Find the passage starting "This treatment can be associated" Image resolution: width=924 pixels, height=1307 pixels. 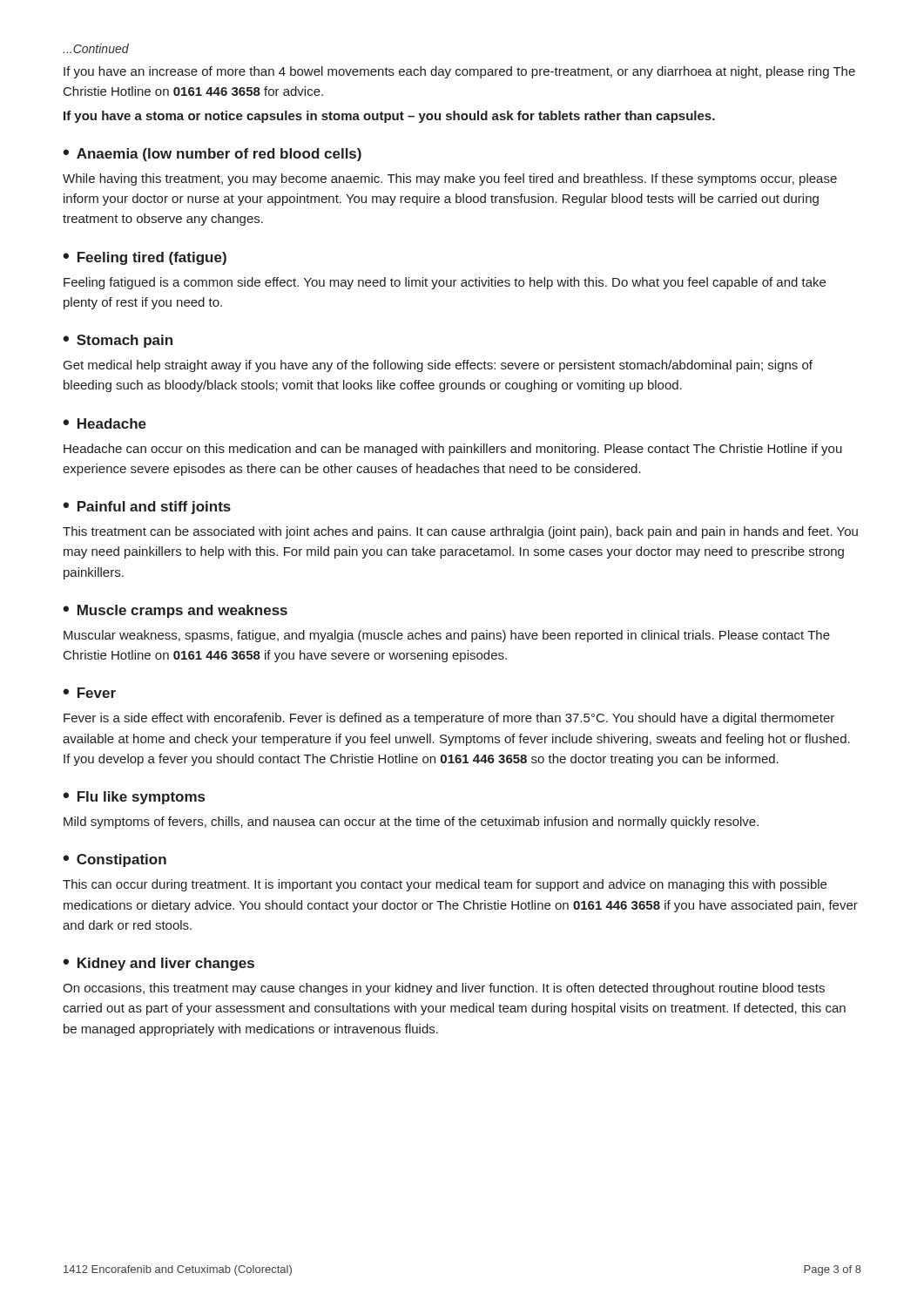461,551
